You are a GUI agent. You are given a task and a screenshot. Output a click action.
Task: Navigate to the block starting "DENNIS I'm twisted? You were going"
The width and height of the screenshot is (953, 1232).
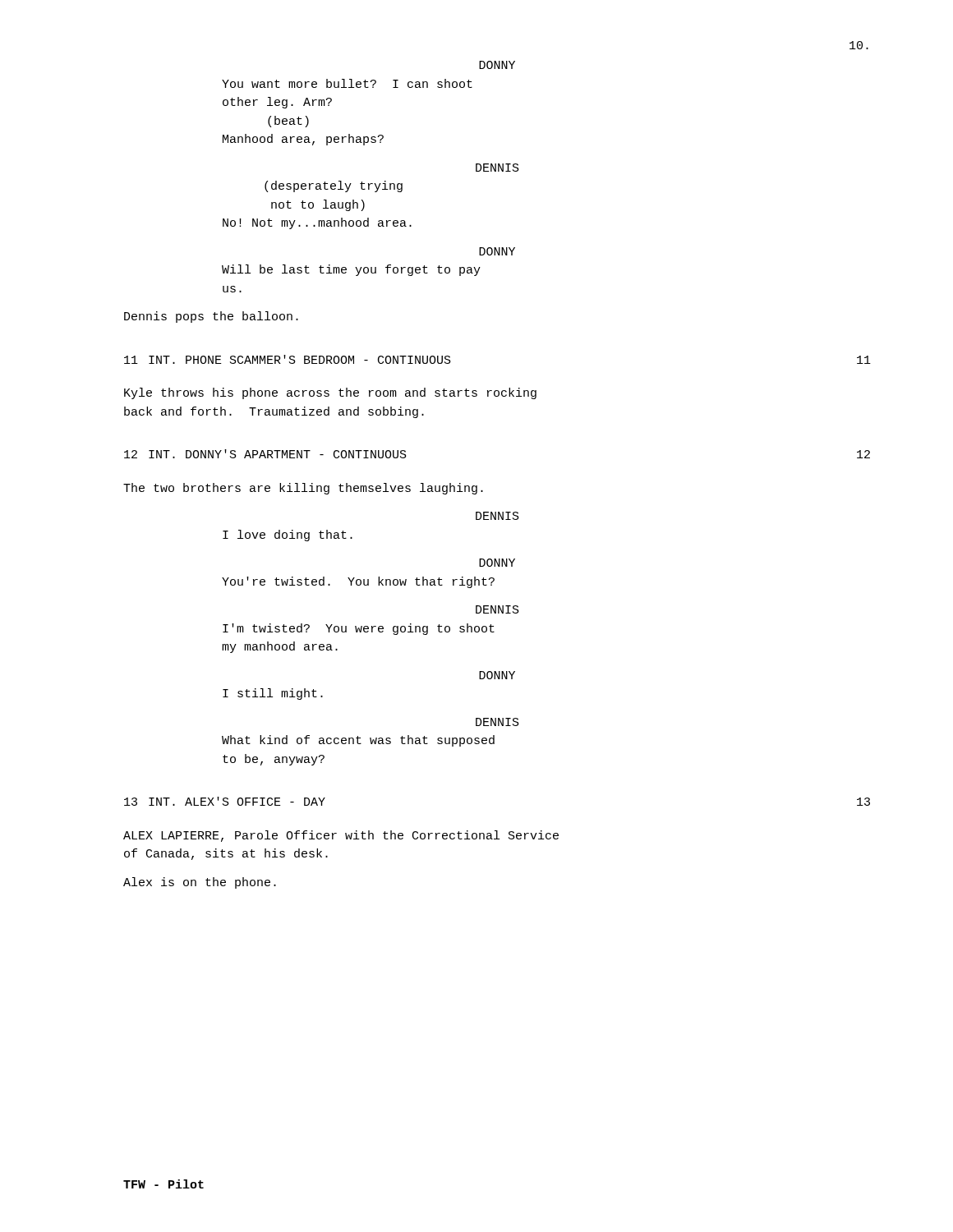(x=497, y=630)
